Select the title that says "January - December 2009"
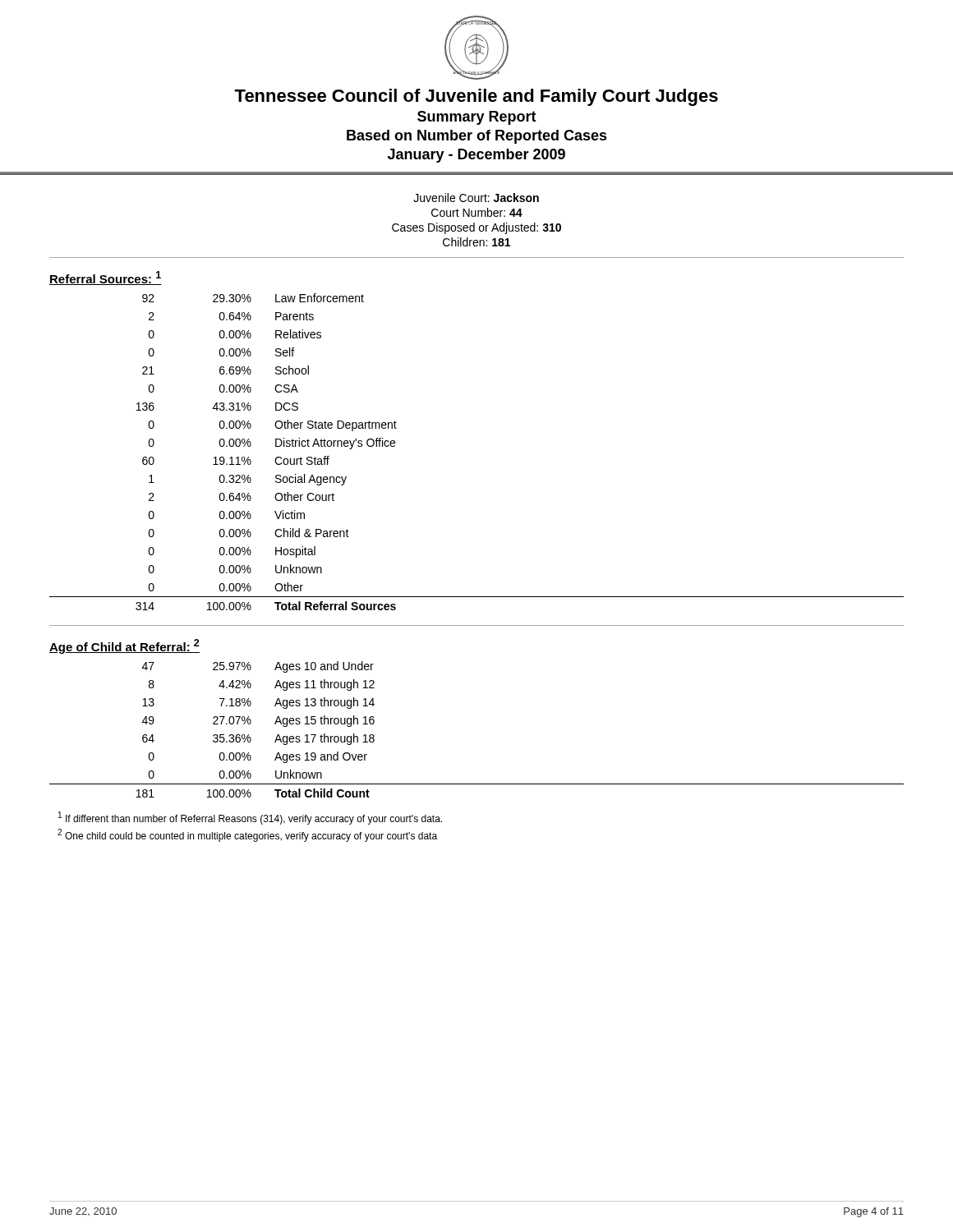 pyautogui.click(x=476, y=154)
